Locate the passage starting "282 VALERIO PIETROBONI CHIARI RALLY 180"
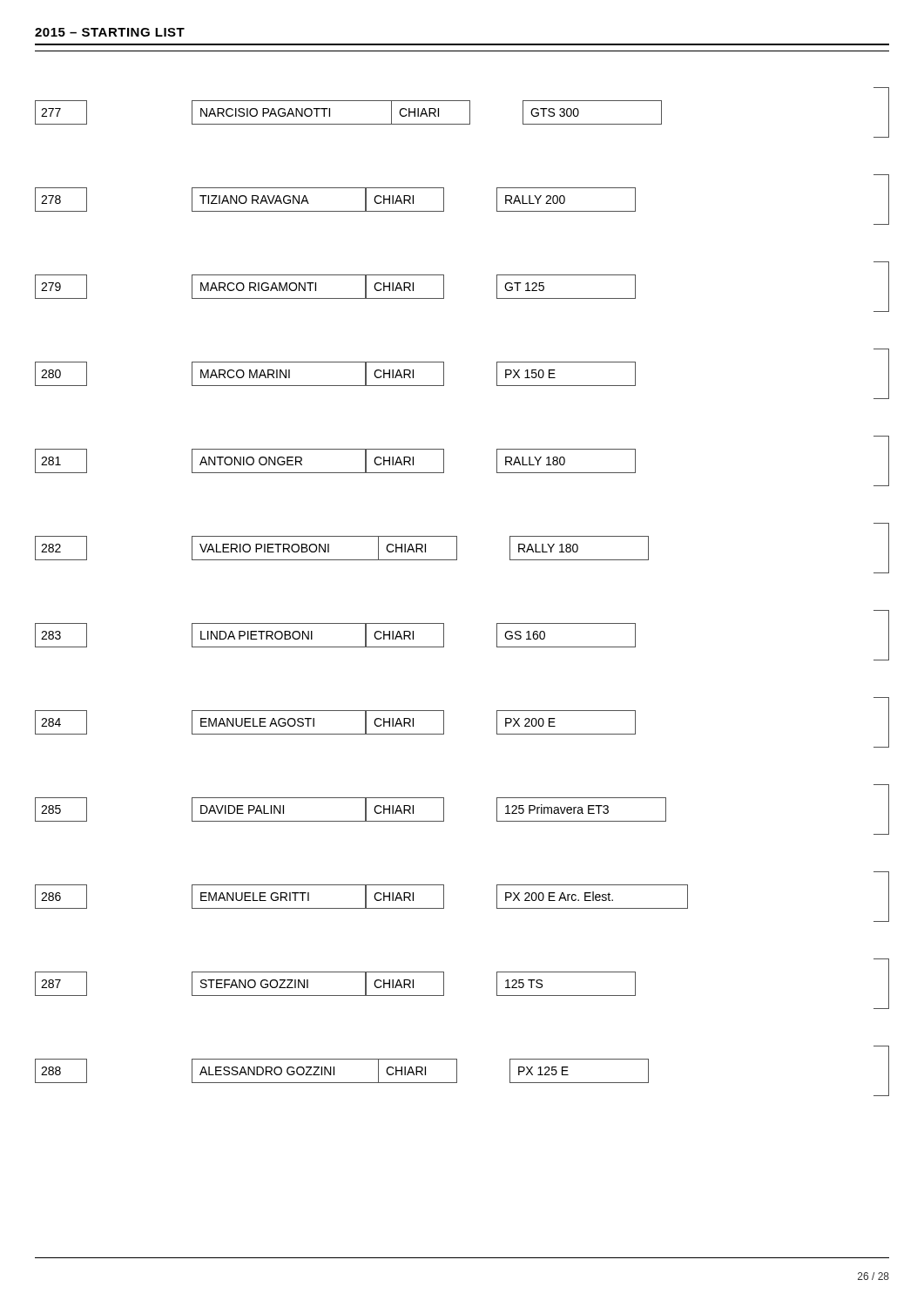The width and height of the screenshot is (924, 1307). (x=462, y=548)
